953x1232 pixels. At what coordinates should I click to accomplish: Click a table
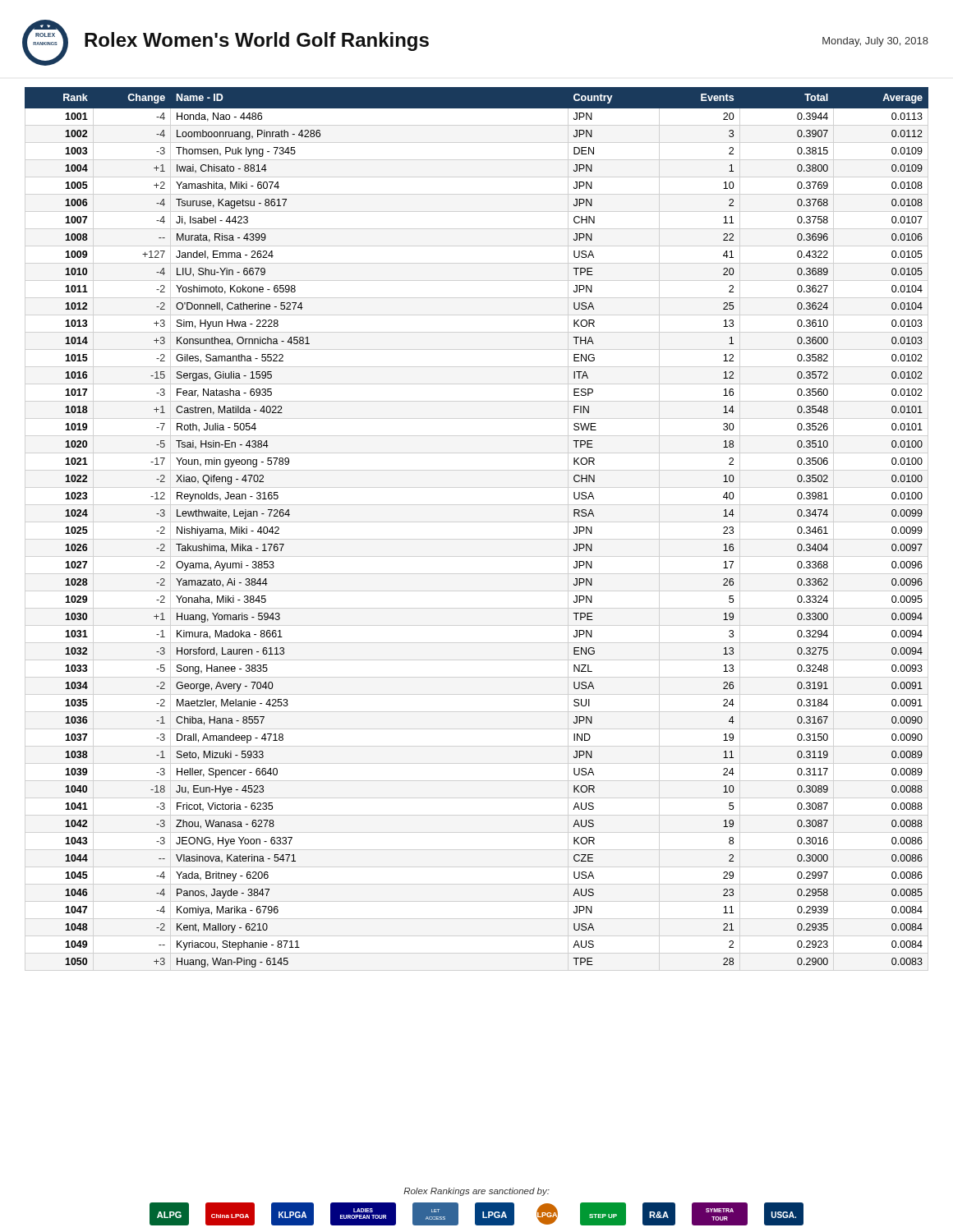pos(476,525)
